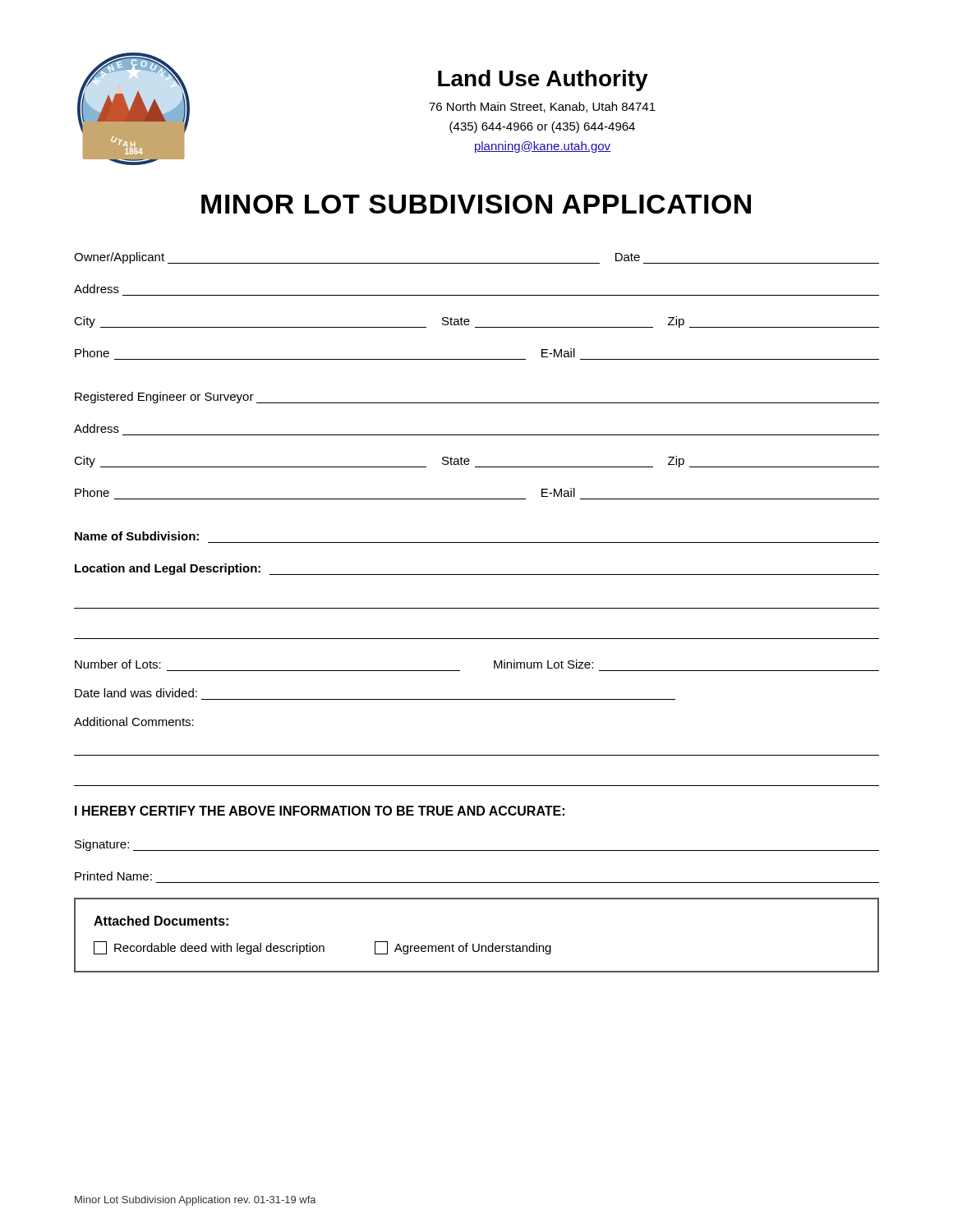Select the text block containing "I HEREBY CERTIFY"

476,844
